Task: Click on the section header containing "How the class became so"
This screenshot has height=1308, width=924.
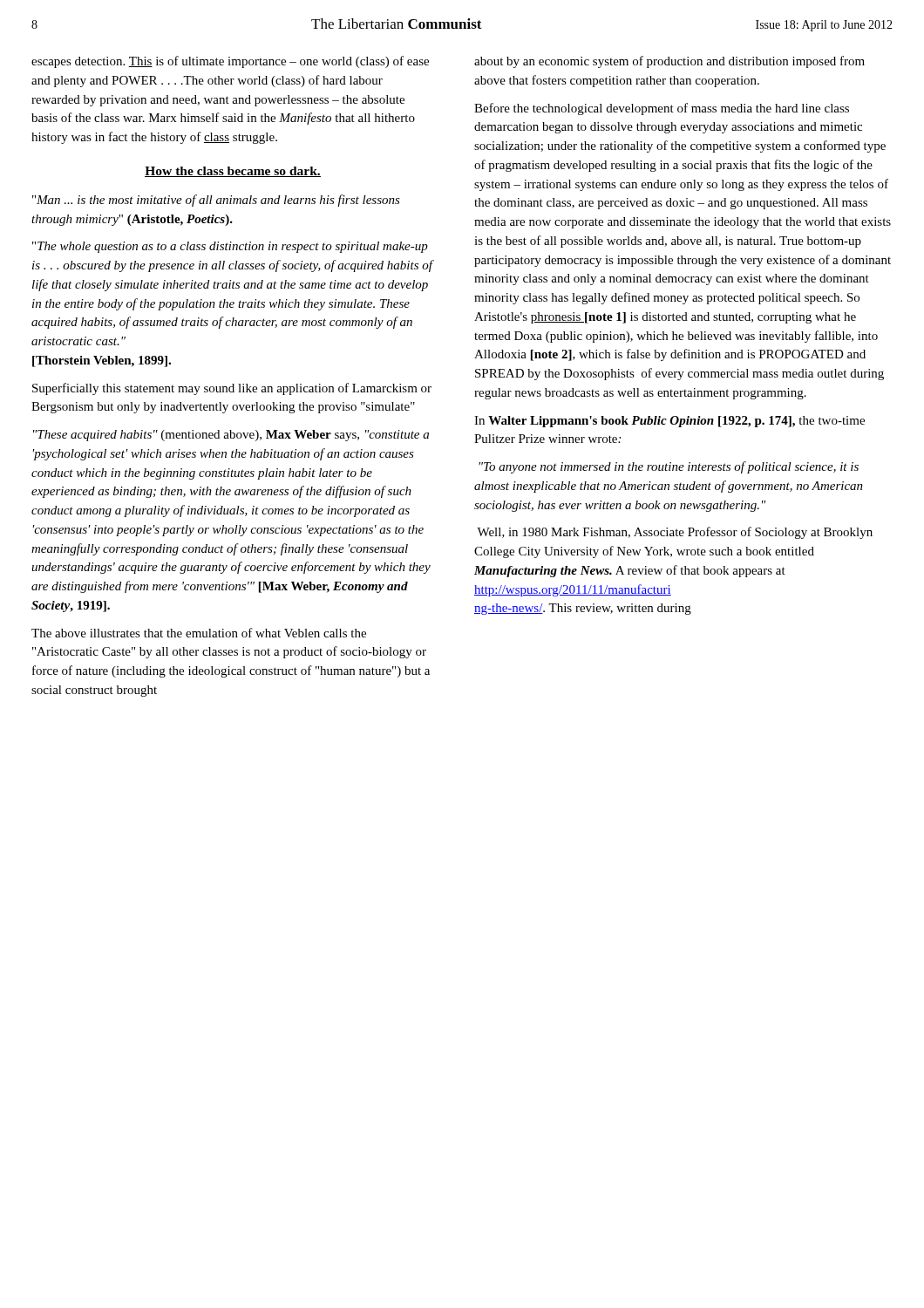Action: tap(233, 171)
